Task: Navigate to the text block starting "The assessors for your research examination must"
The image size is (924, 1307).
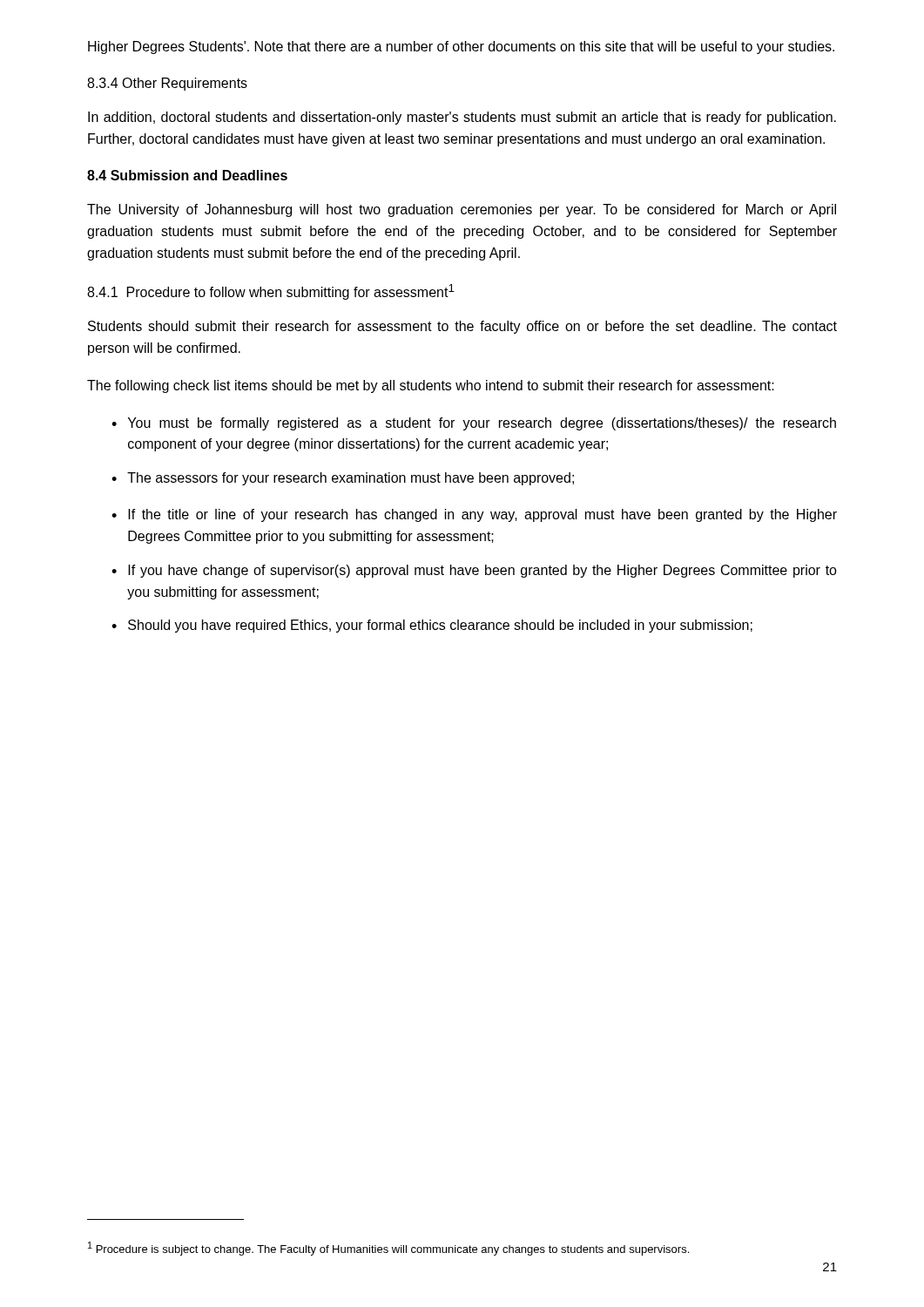Action: point(462,480)
